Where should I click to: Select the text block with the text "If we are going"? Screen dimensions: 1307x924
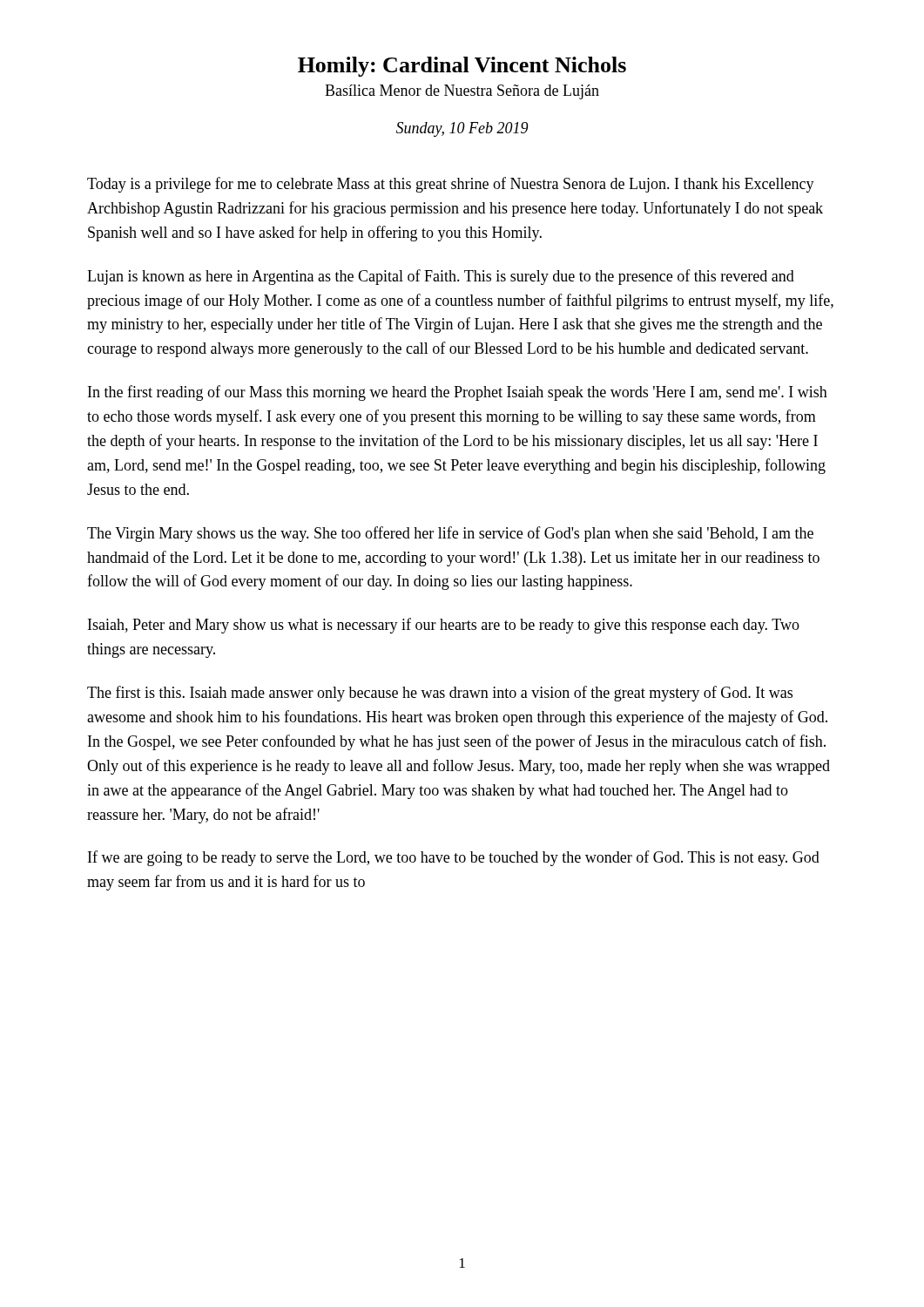[x=453, y=870]
